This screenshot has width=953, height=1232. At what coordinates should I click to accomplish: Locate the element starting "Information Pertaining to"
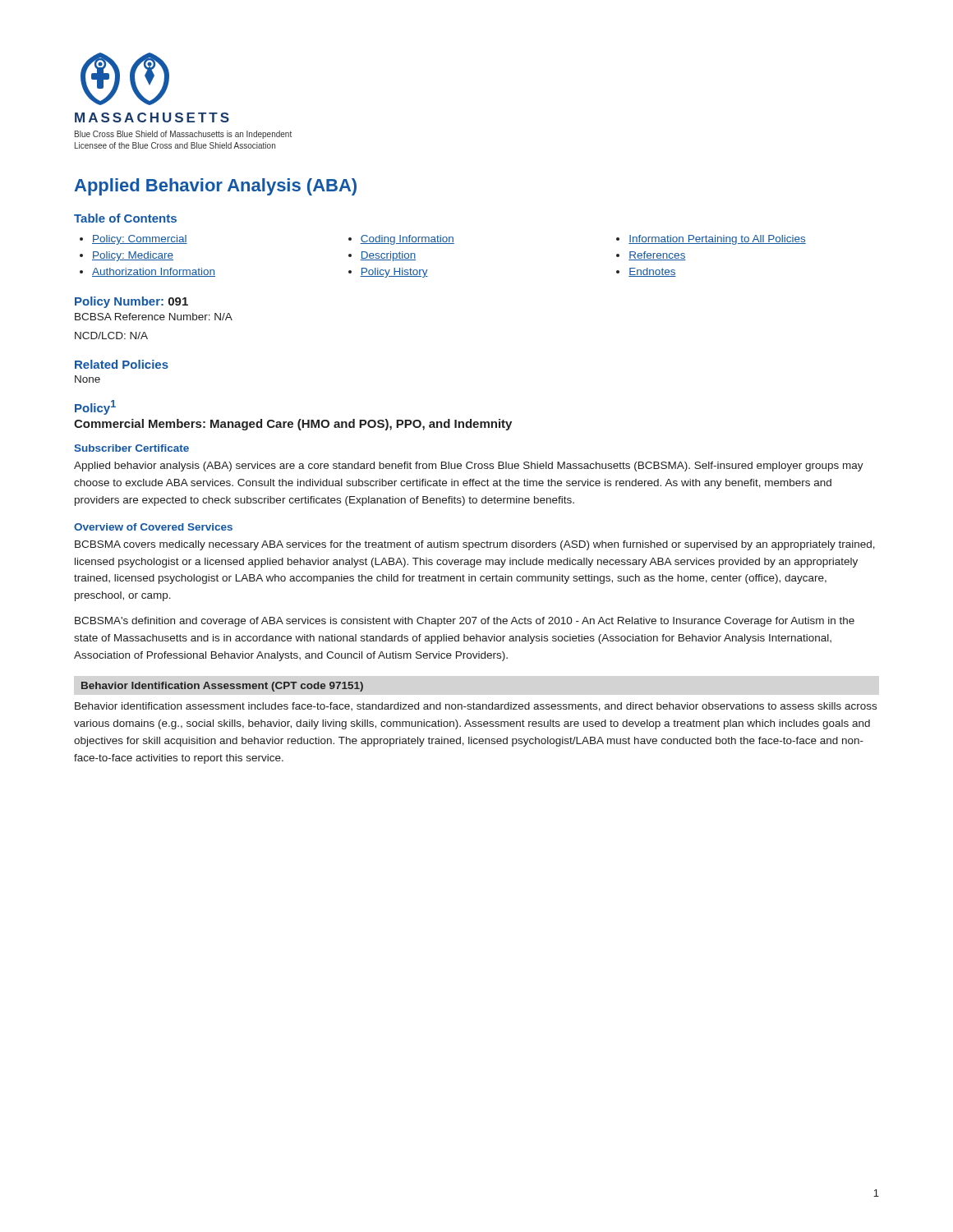click(717, 239)
